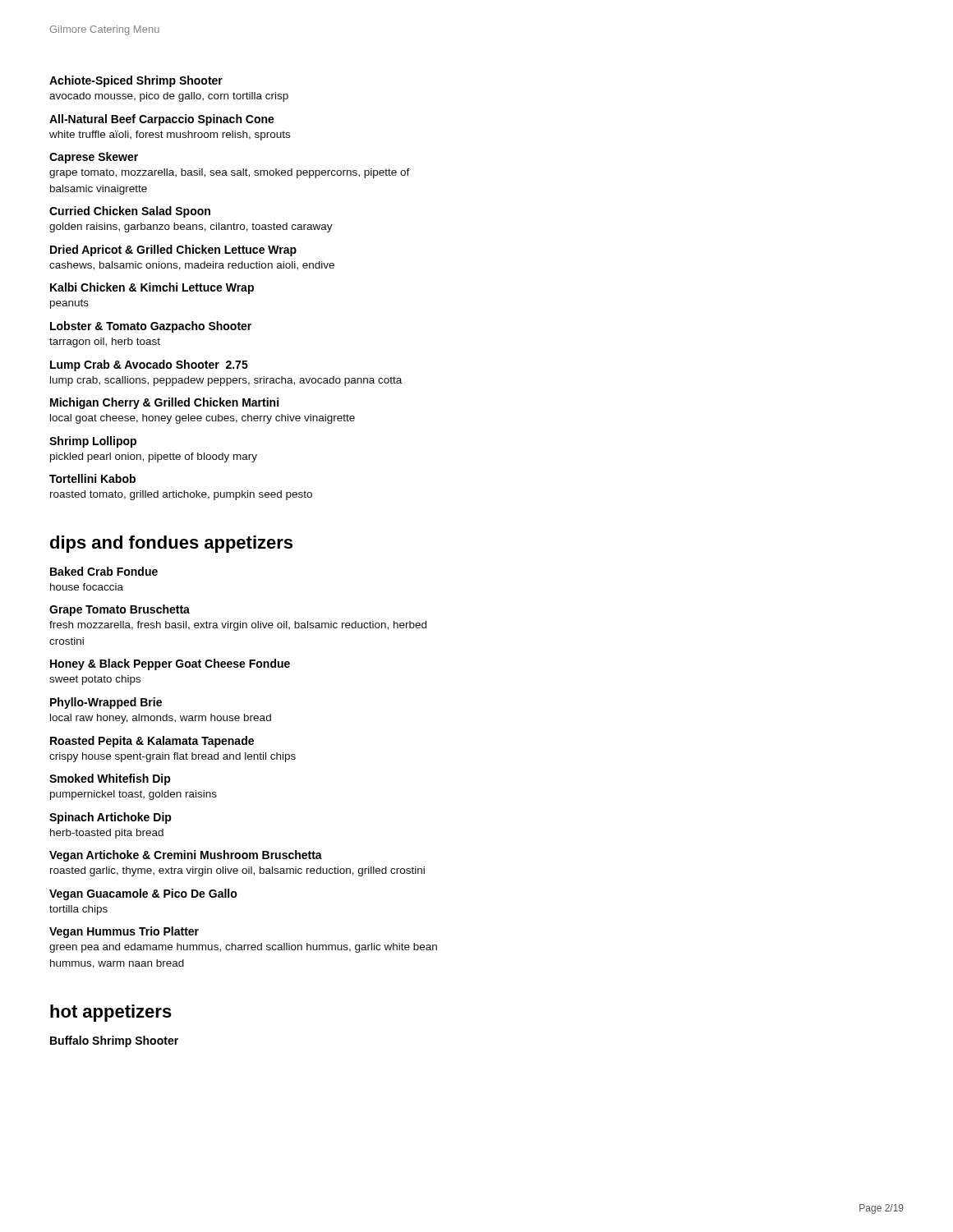Find the block on this page that starts "Vegan Guacamole & Pico"
953x1232 pixels.
click(143, 894)
